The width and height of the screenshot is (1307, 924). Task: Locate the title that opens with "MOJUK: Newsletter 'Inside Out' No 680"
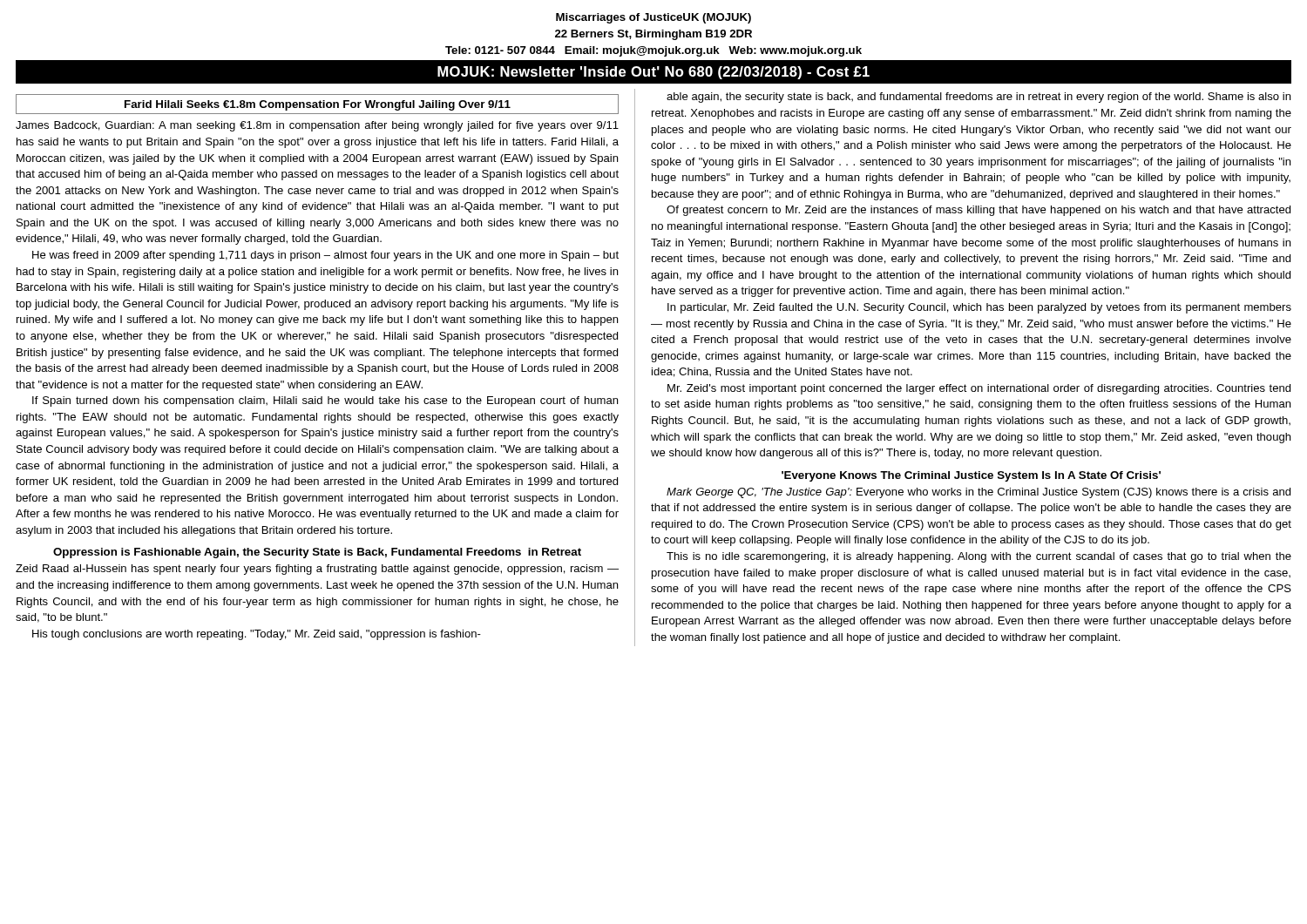(654, 72)
